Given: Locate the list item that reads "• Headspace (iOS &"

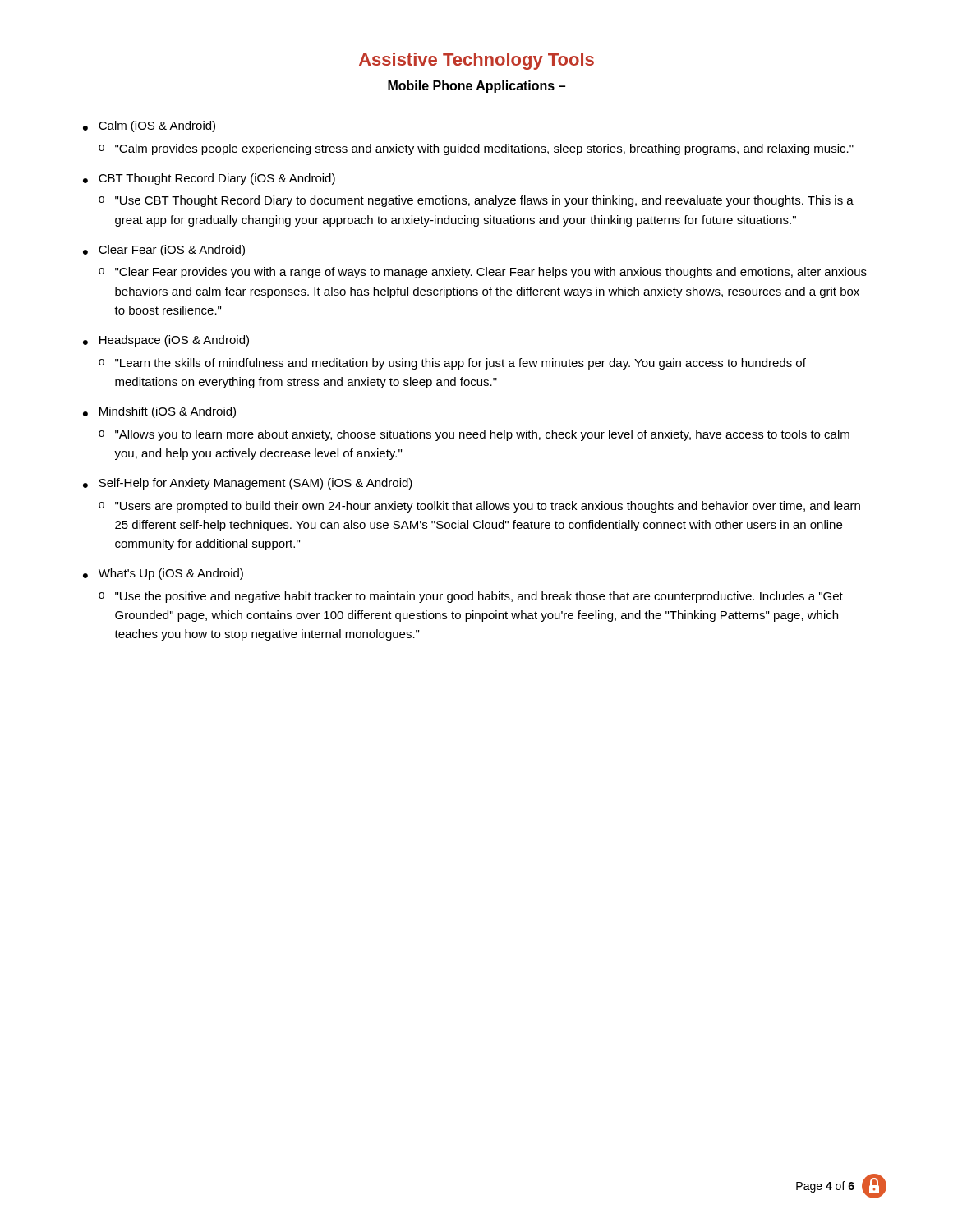Looking at the screenshot, I should pos(476,361).
